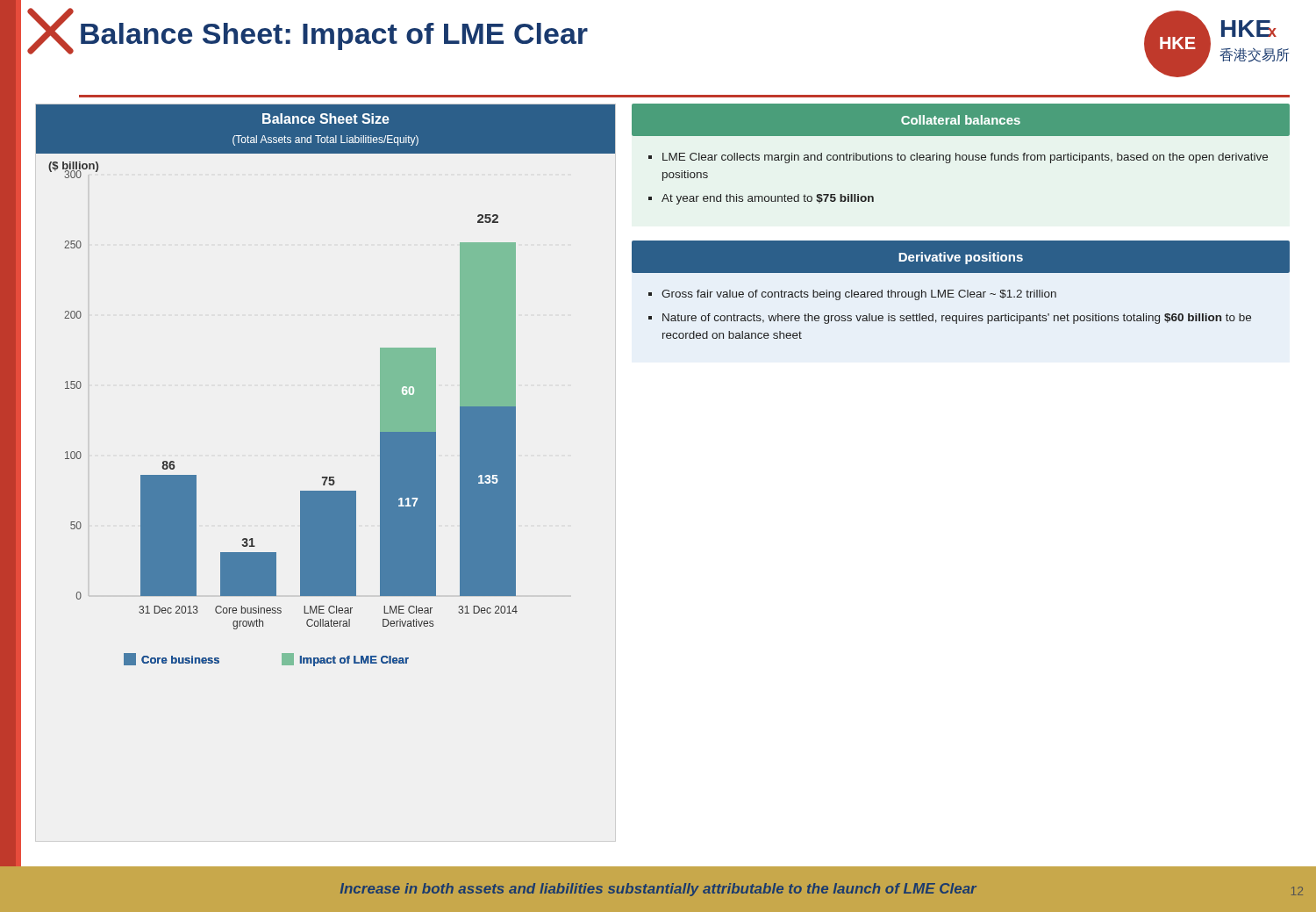1316x912 pixels.
Task: Click on the list item with the text "Nature of contracts, where the gross value is"
Action: [957, 326]
